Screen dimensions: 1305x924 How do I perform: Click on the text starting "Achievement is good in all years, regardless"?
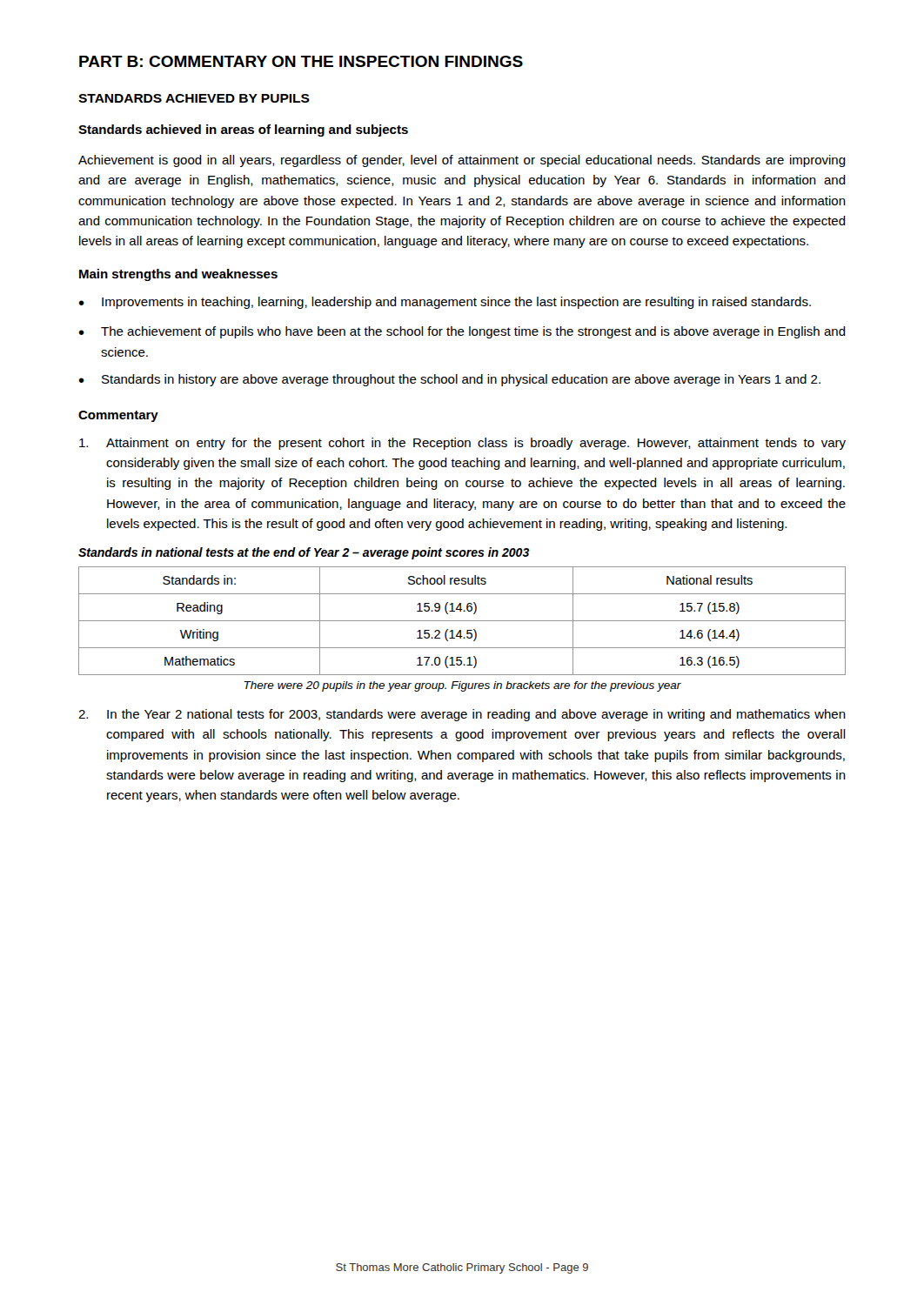coord(462,200)
